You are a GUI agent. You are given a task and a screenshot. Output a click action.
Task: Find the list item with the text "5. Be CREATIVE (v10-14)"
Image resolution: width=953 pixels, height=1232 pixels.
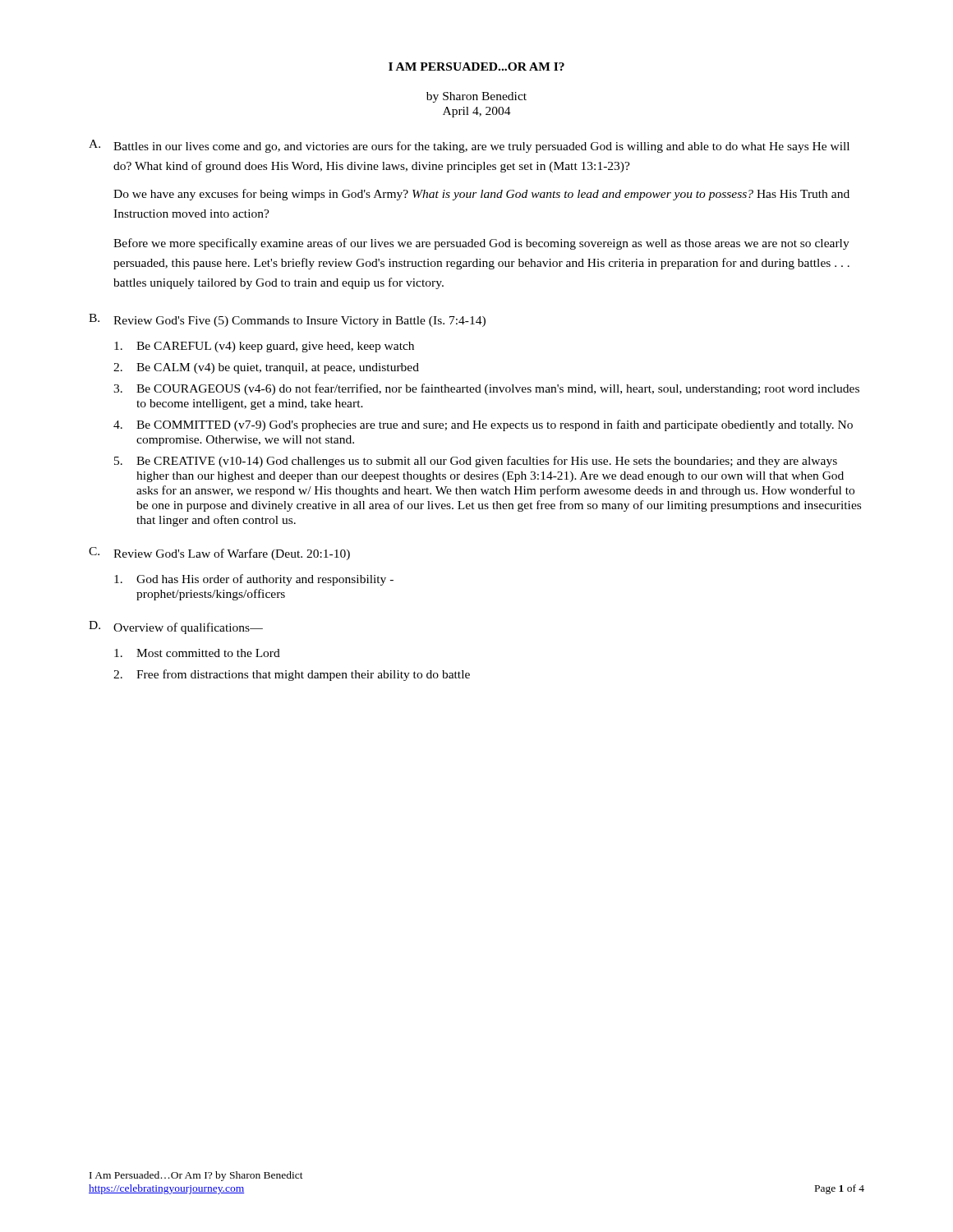[x=489, y=490]
